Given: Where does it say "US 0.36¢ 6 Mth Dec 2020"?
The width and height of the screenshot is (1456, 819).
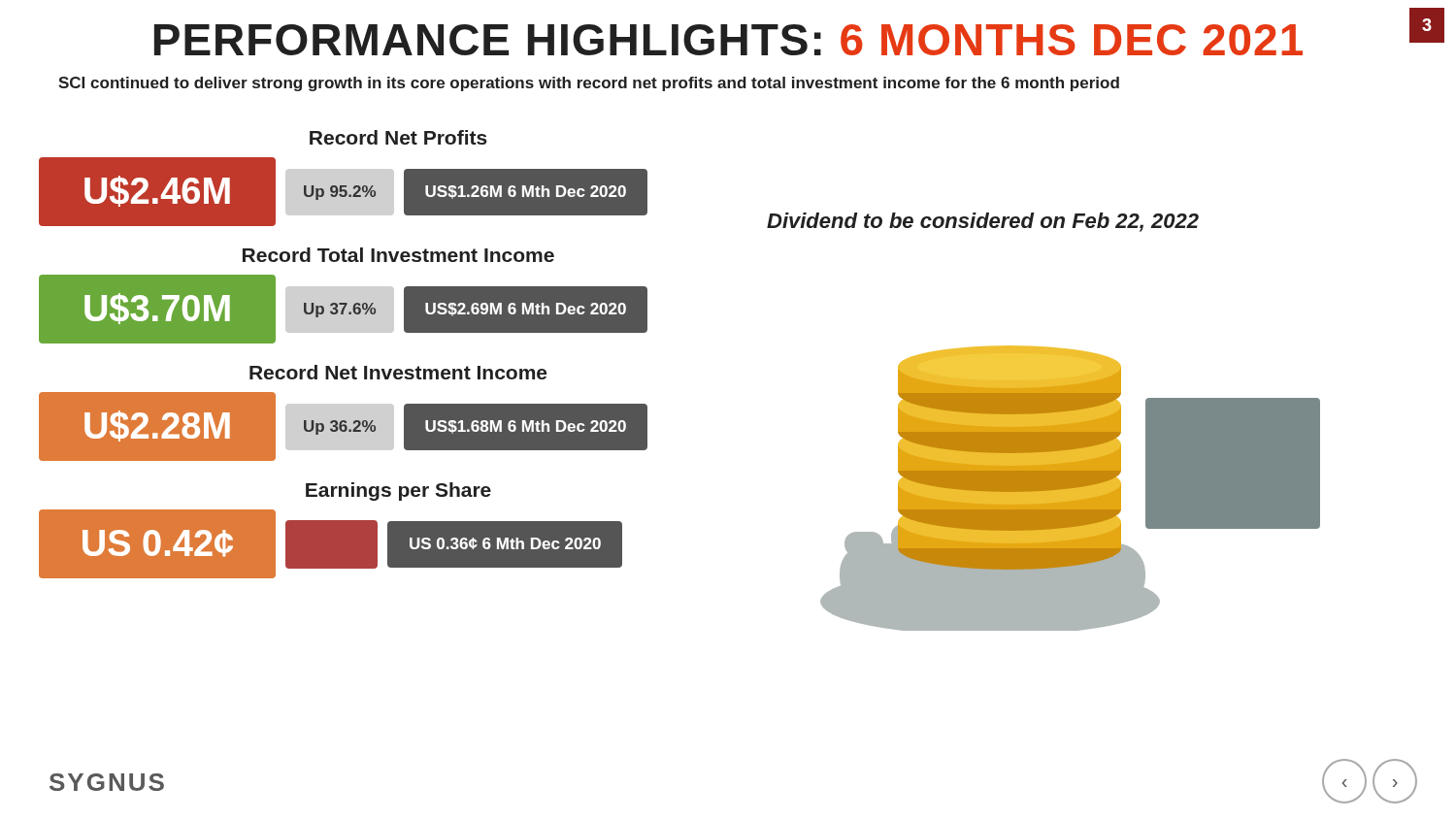Looking at the screenshot, I should click(x=505, y=543).
